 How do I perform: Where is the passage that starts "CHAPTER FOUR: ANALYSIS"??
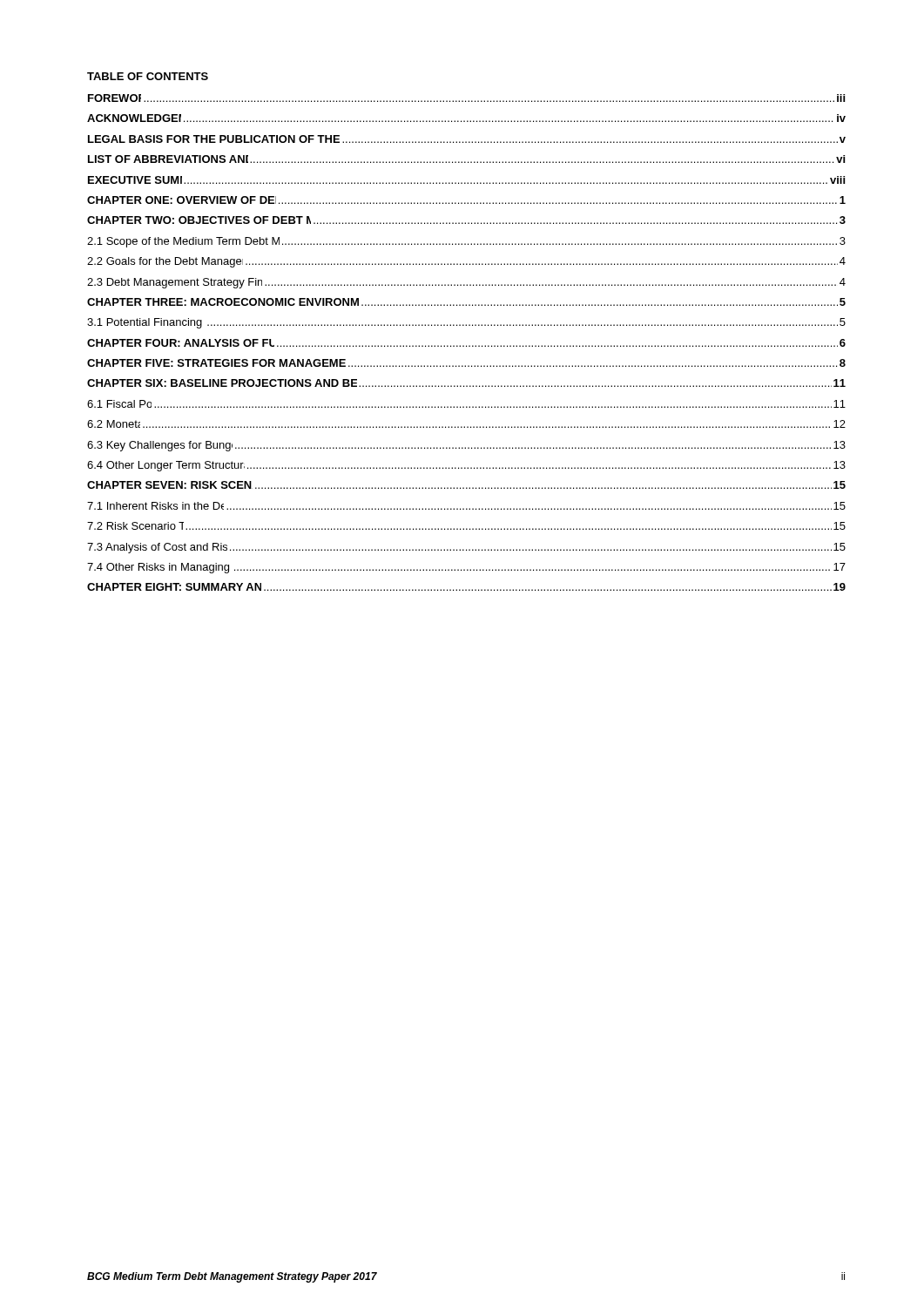coord(466,343)
